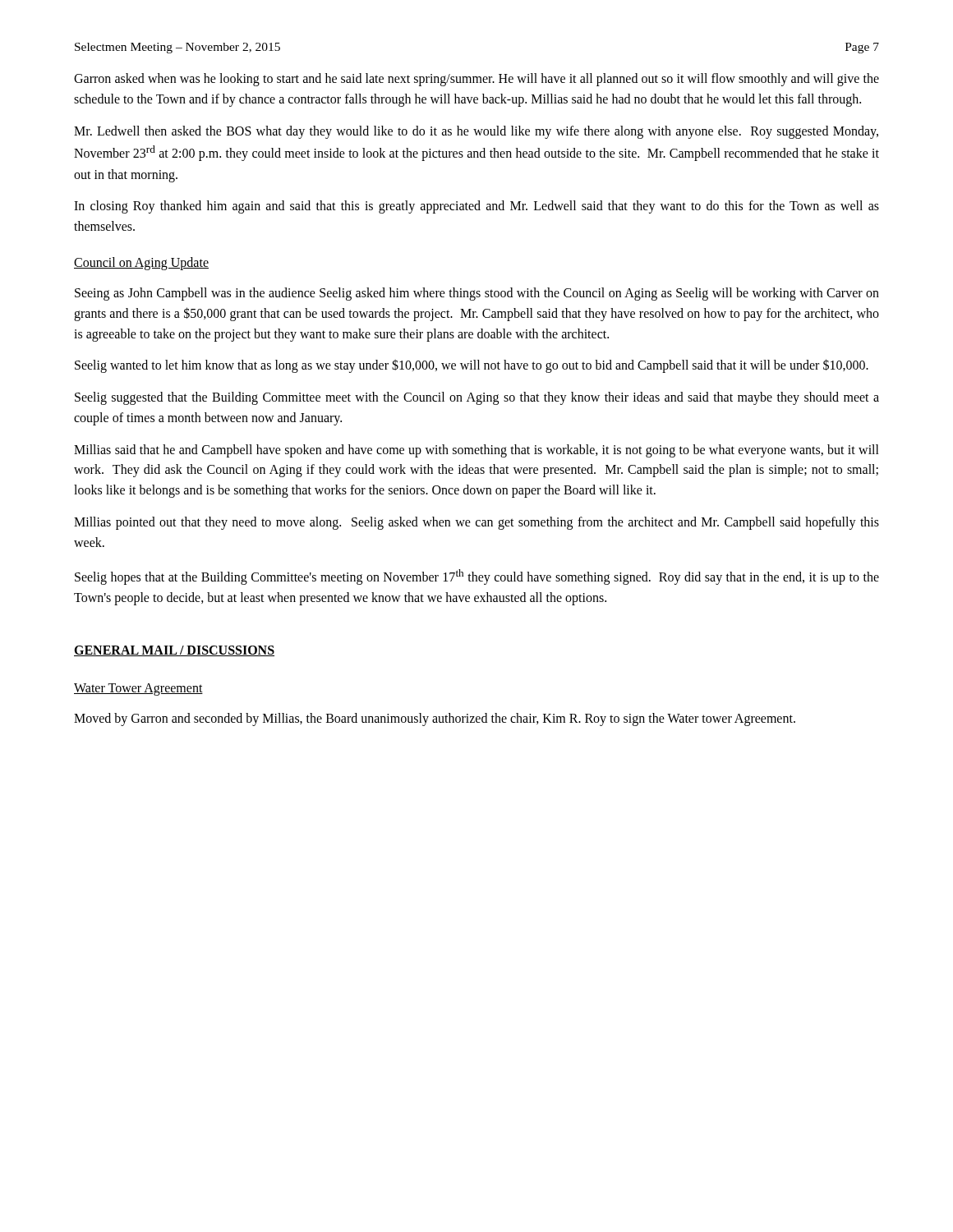Select the text block that says "Millias said that he and Campbell have"
The image size is (953, 1232).
click(476, 470)
